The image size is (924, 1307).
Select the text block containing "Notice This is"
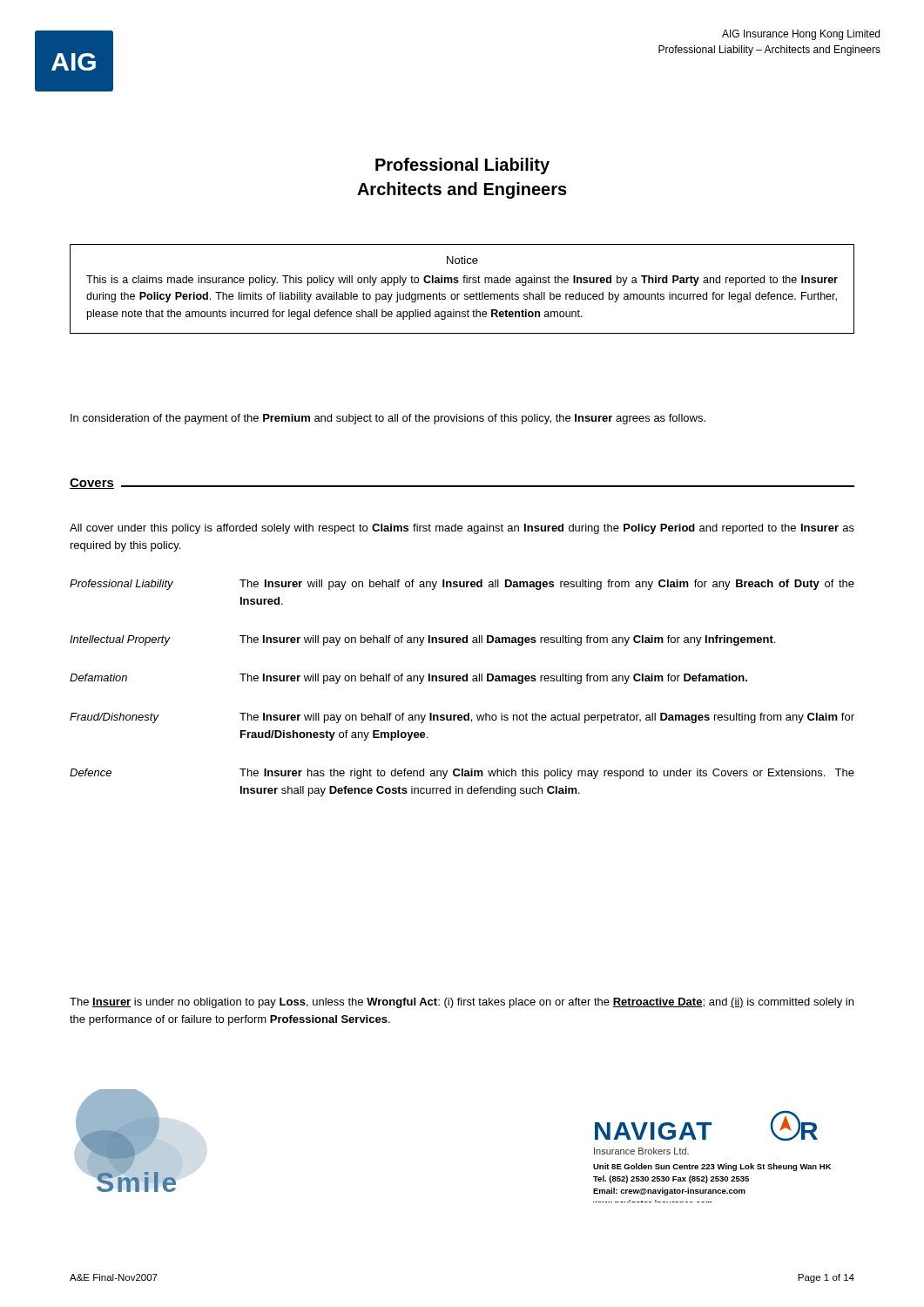coord(462,288)
